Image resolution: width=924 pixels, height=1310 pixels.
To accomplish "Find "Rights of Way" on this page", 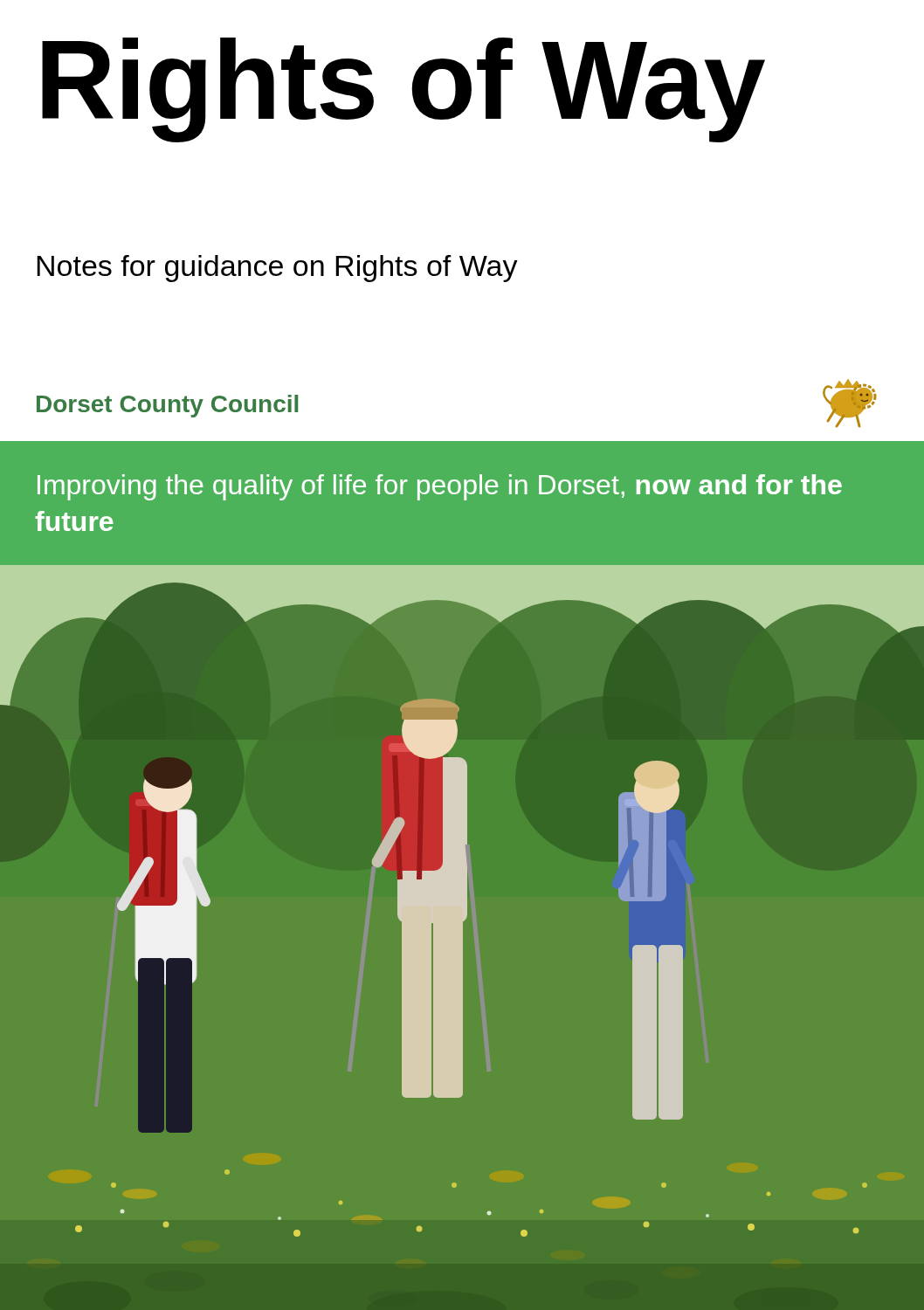I will coord(462,80).
